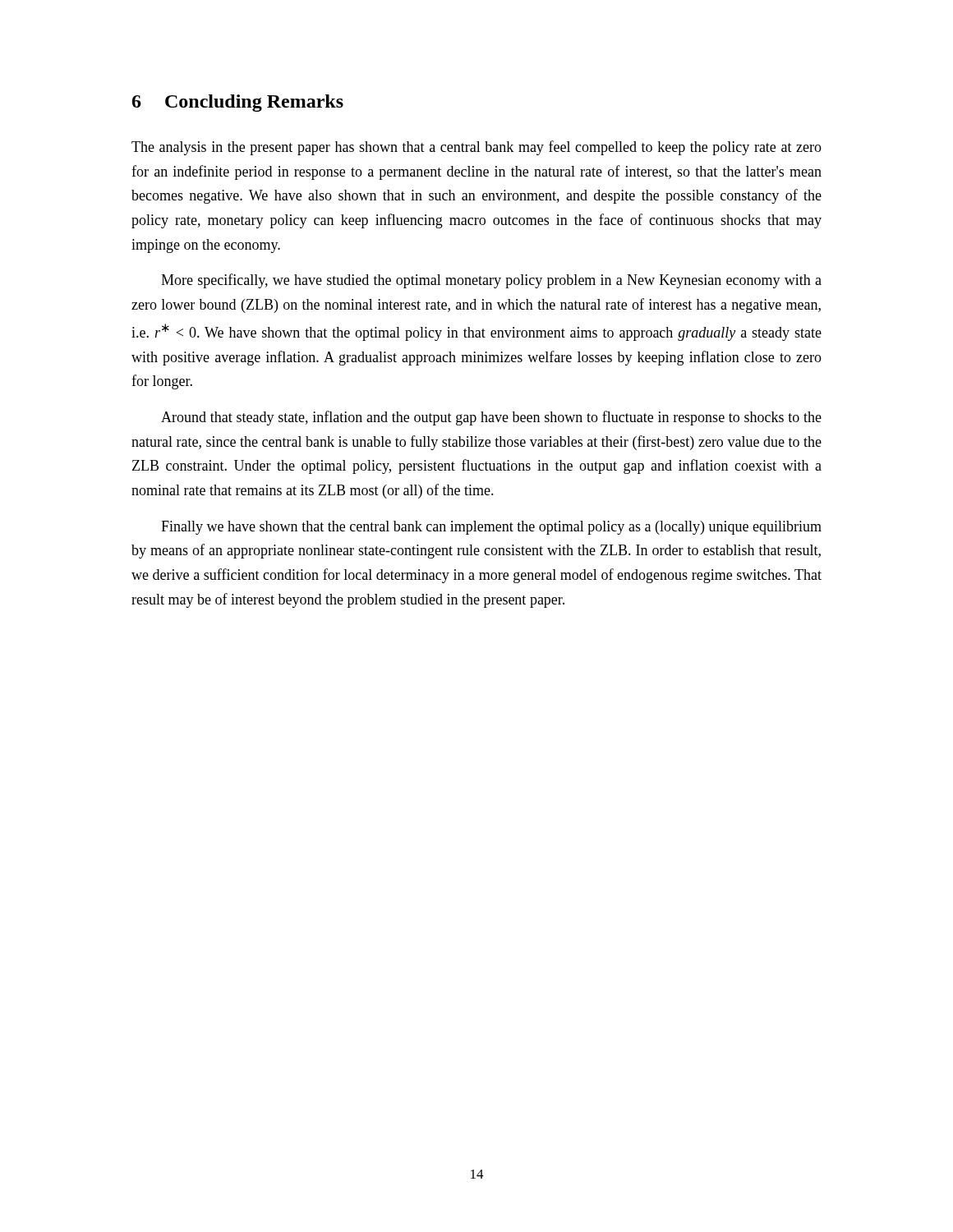Where is the passage that starts "More specifically, we have studied"?

point(476,331)
